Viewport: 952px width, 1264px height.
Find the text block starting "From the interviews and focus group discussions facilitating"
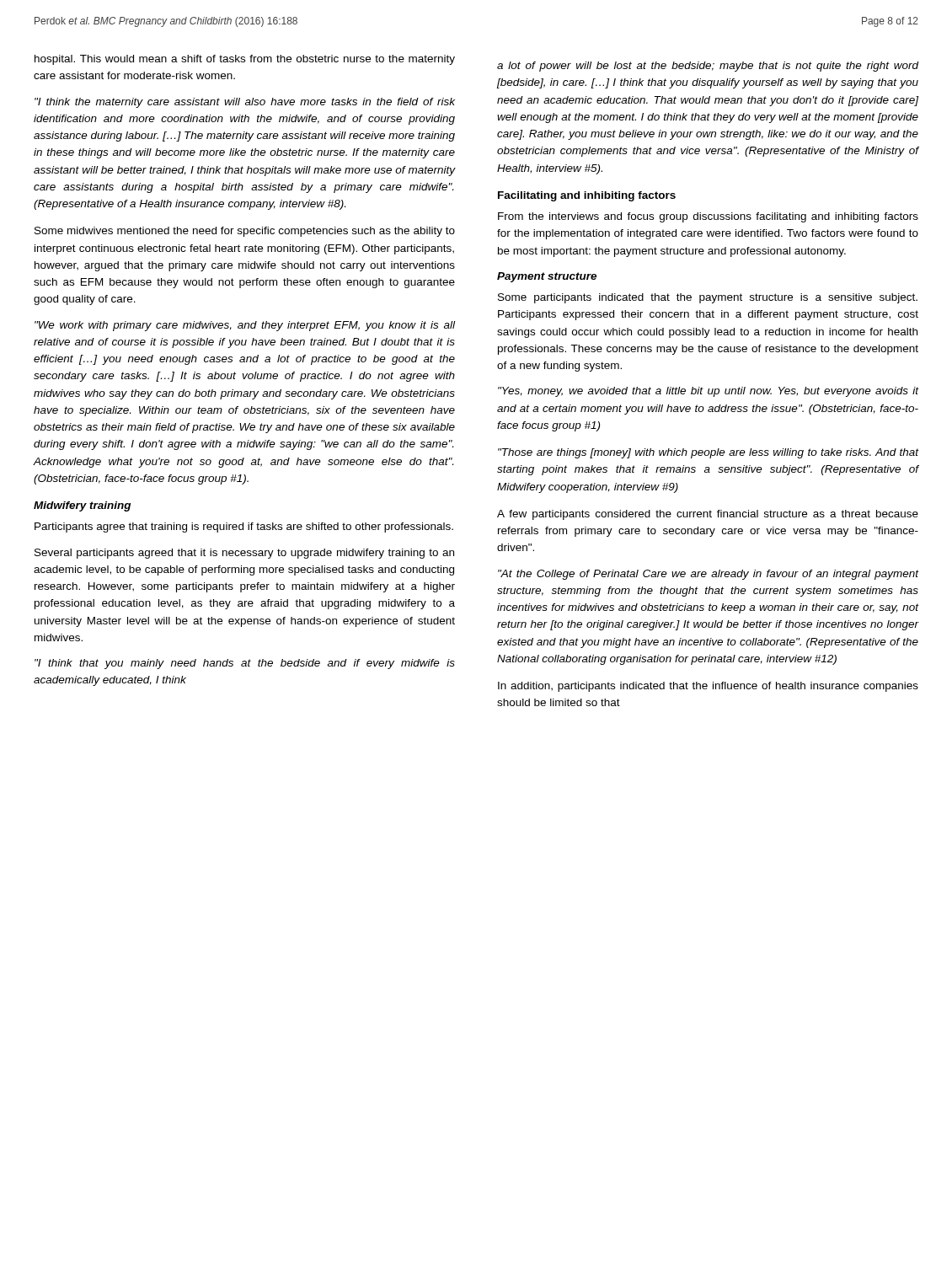point(708,234)
